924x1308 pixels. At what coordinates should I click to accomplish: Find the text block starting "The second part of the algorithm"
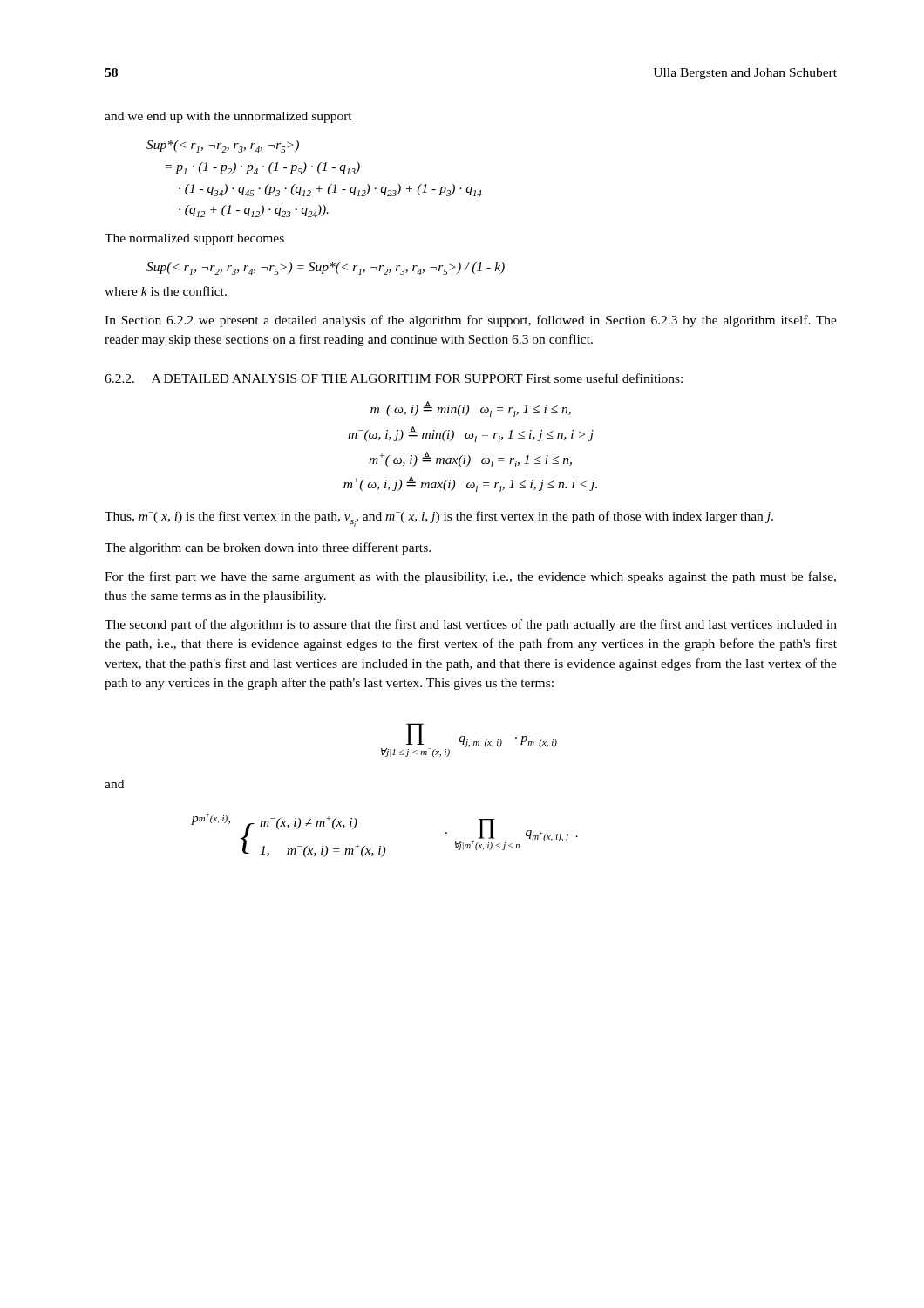(x=471, y=653)
